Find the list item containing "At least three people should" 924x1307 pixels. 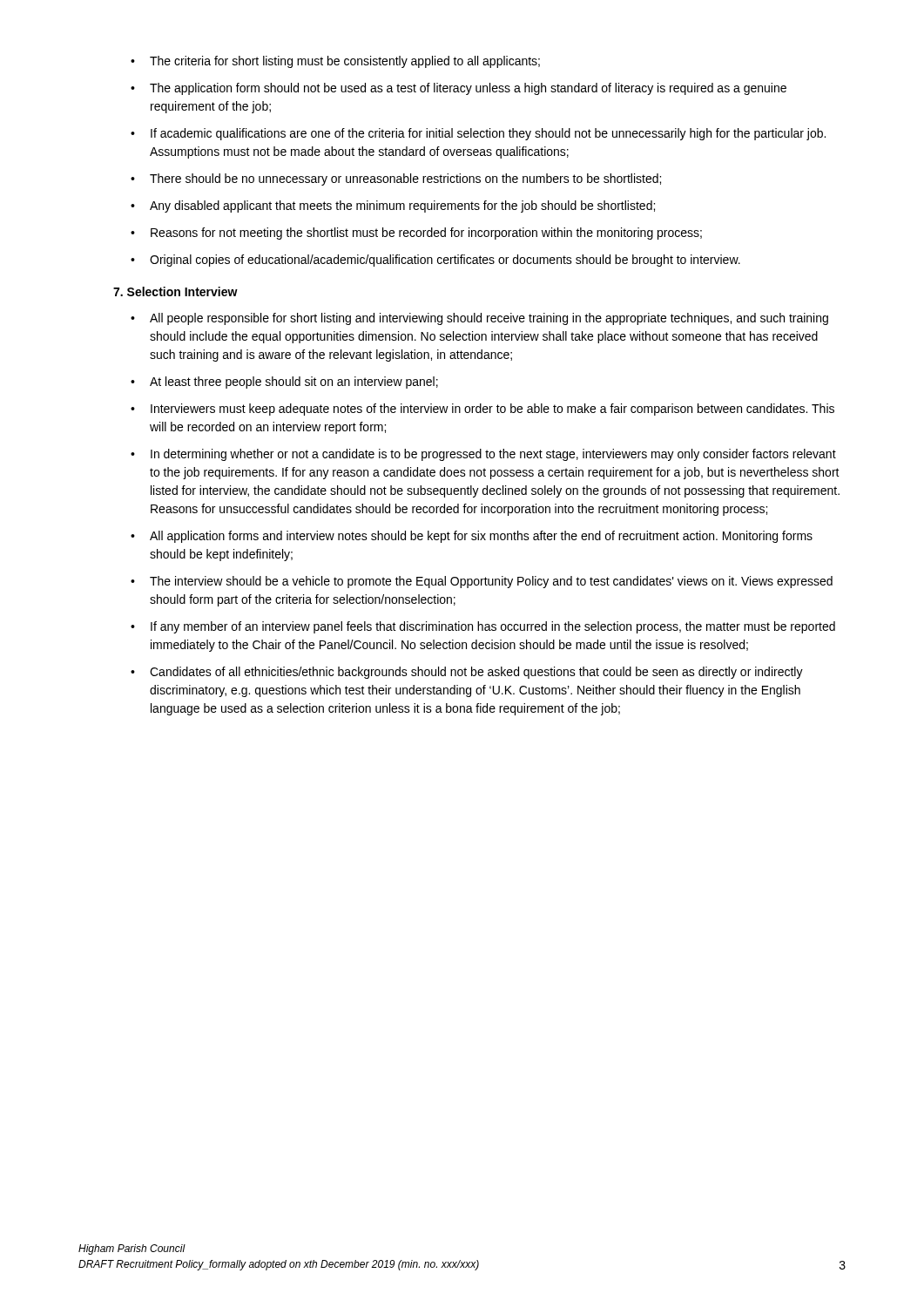point(294,382)
